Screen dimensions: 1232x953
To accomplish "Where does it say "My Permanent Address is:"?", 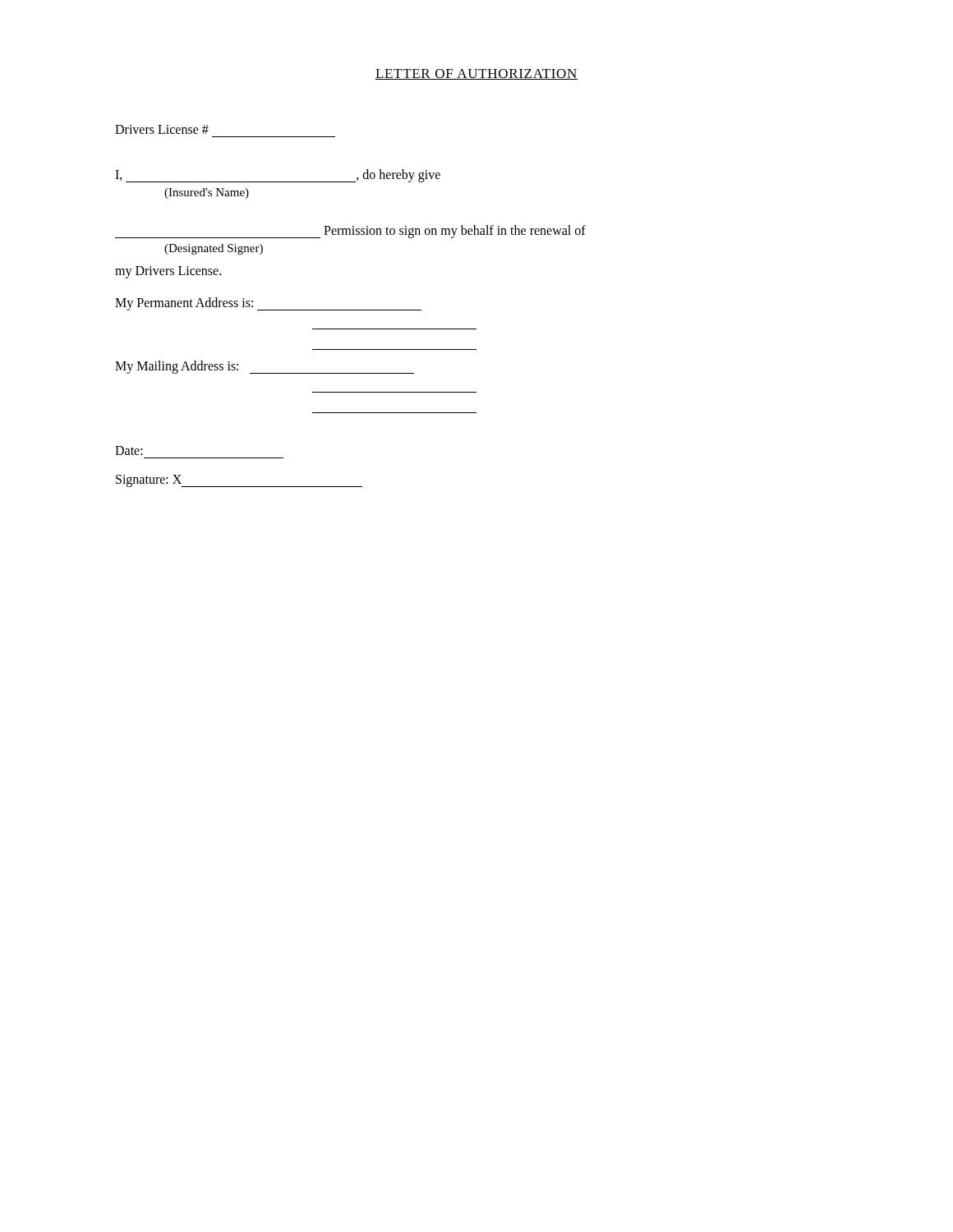I will click(x=268, y=303).
